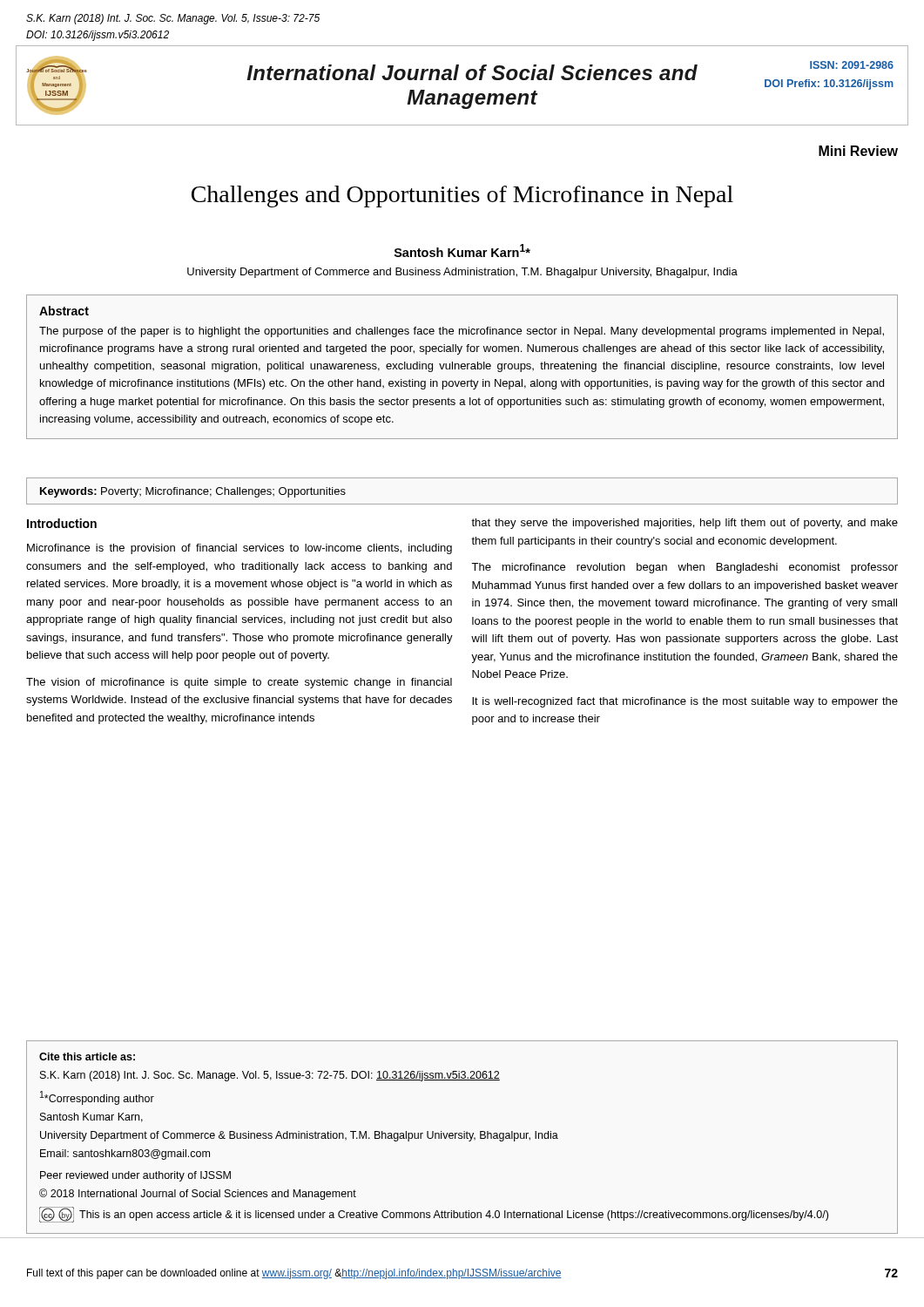
Task: Point to the passage starting "Abstract The purpose of the paper"
Action: (462, 366)
